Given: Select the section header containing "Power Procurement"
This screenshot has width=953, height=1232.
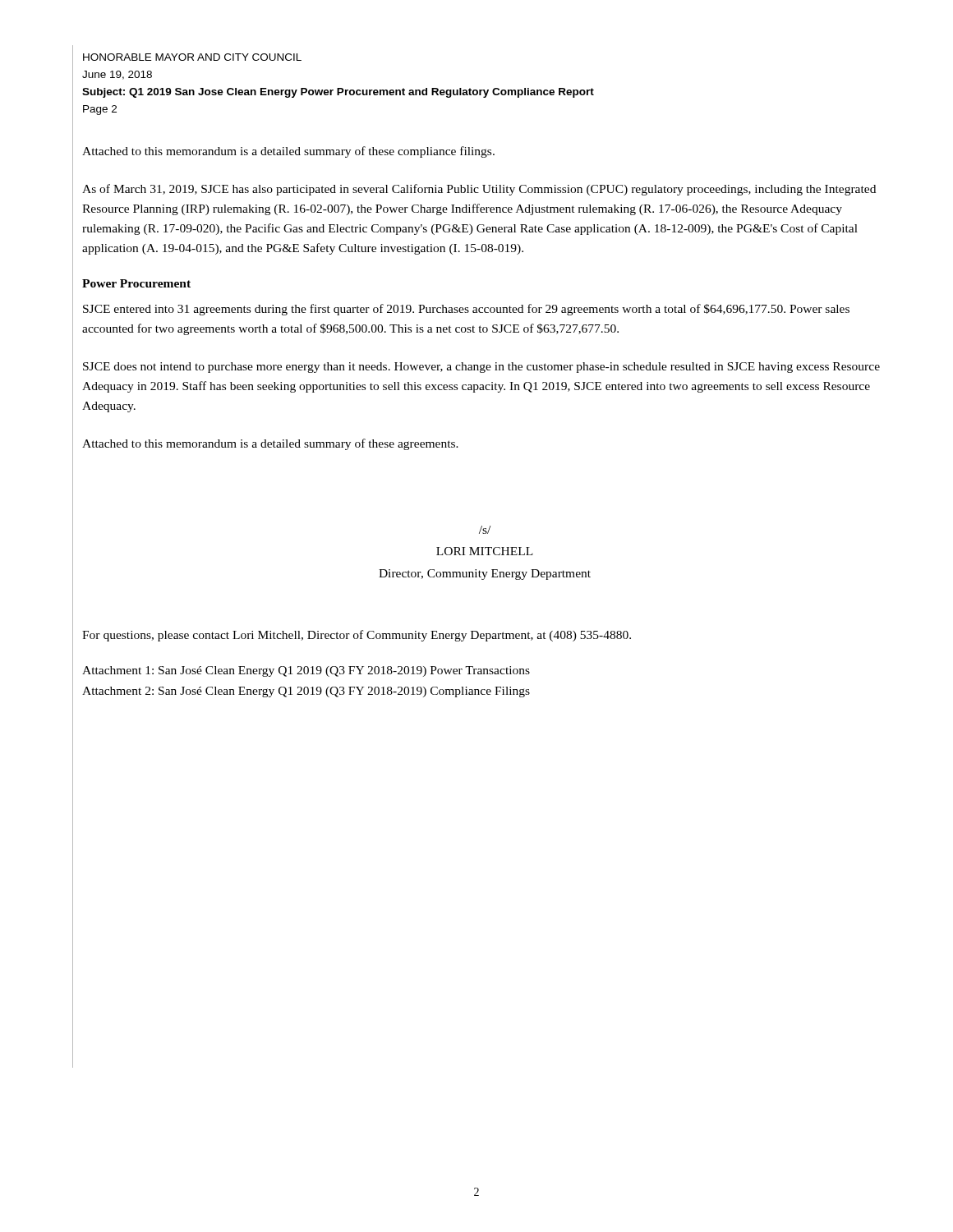Looking at the screenshot, I should [x=136, y=283].
